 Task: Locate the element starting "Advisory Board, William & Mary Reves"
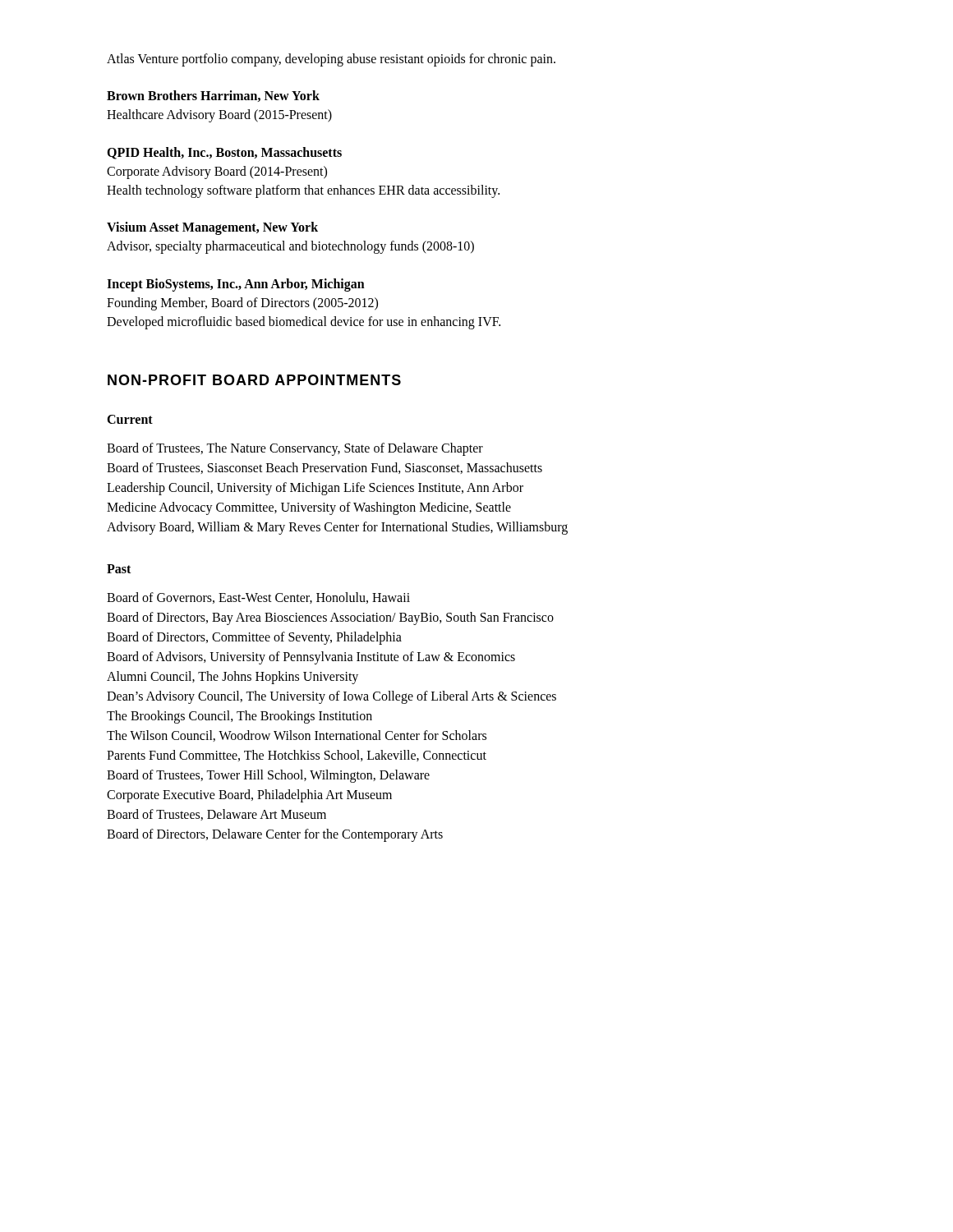pos(337,527)
